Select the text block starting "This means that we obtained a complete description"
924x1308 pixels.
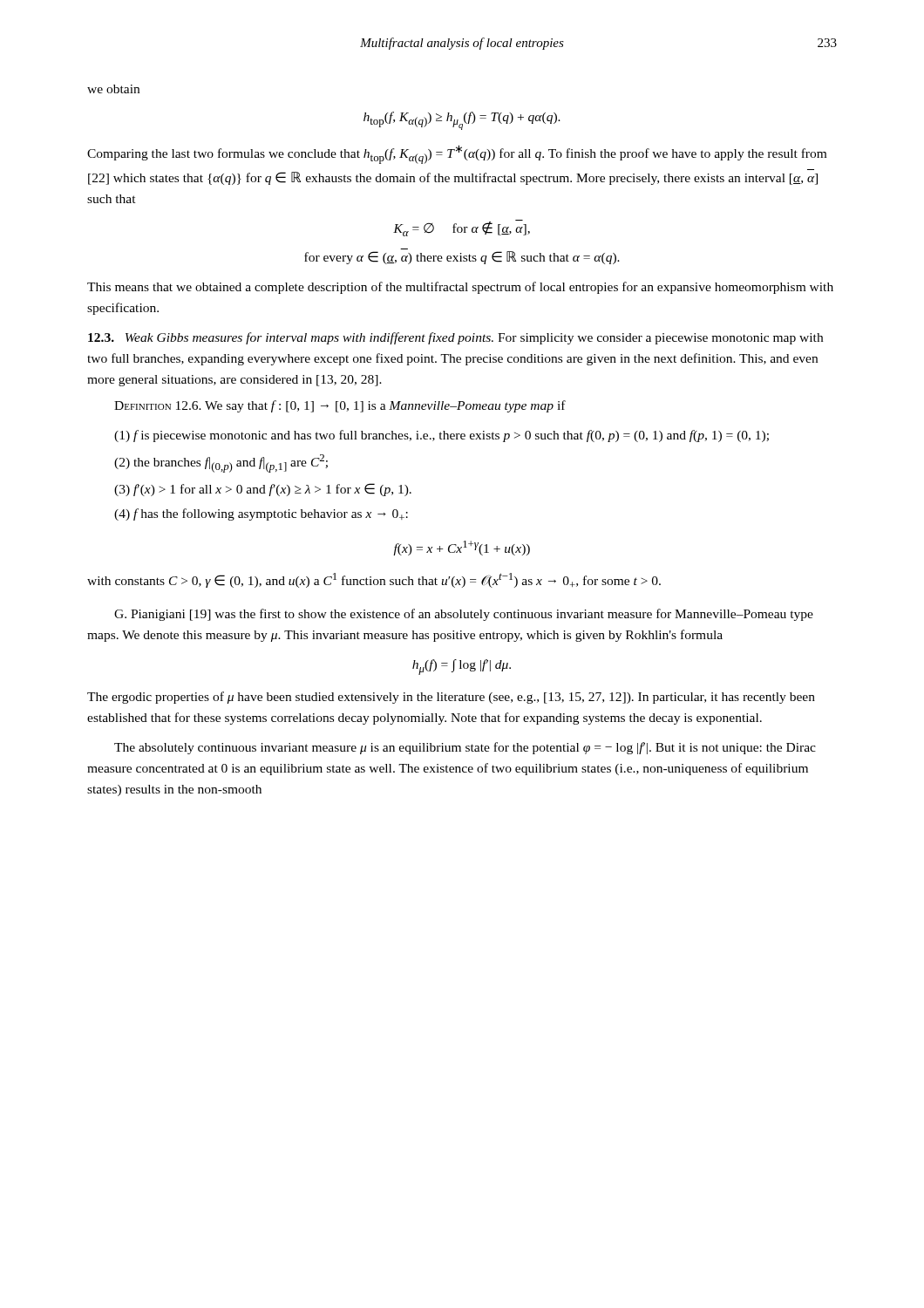point(460,297)
